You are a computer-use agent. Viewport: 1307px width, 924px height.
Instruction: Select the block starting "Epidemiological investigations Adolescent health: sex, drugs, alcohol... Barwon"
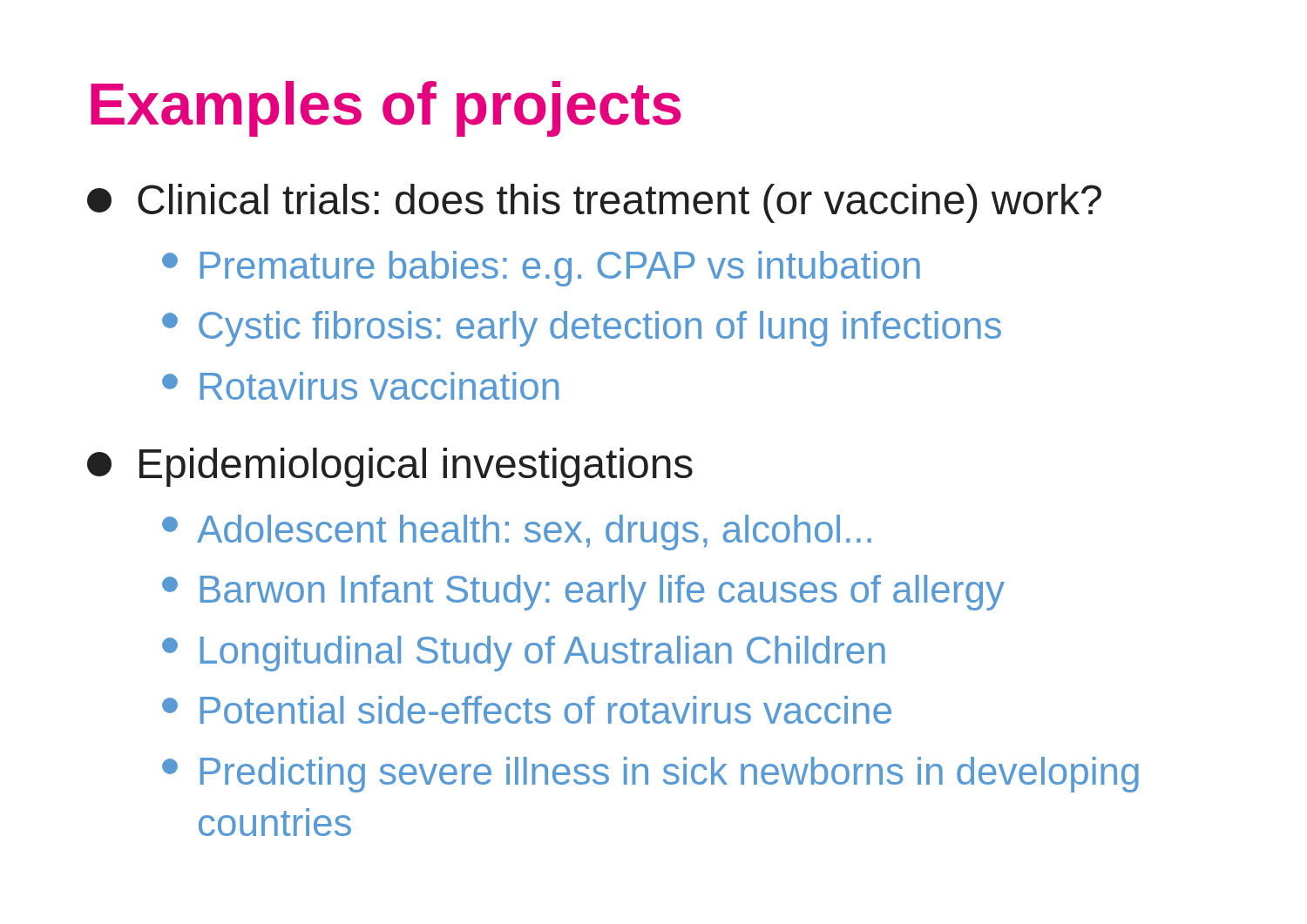(654, 647)
